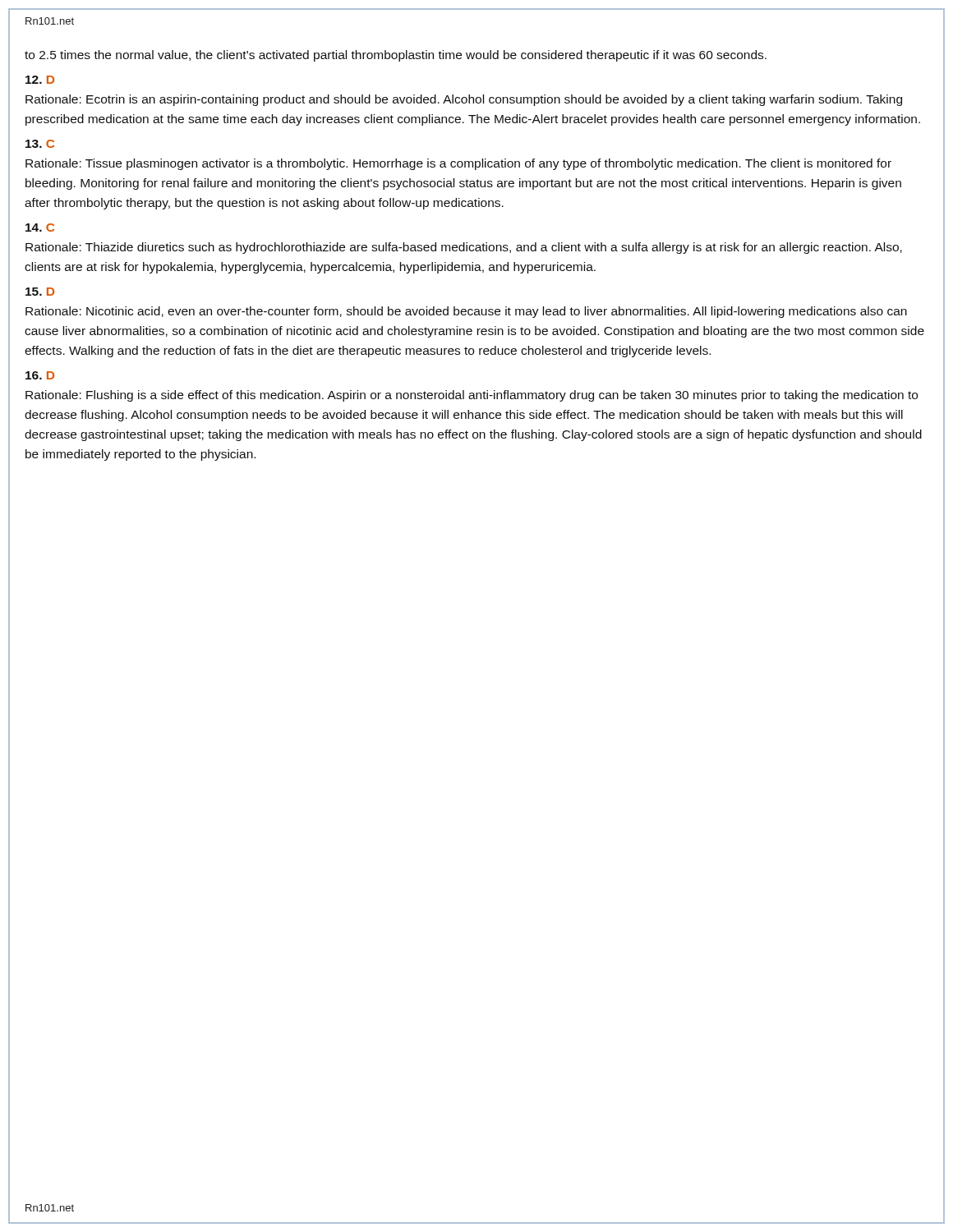The image size is (953, 1232).
Task: Find the text starting "Rationale: Tissue plasminogen activator is"
Action: tap(463, 183)
